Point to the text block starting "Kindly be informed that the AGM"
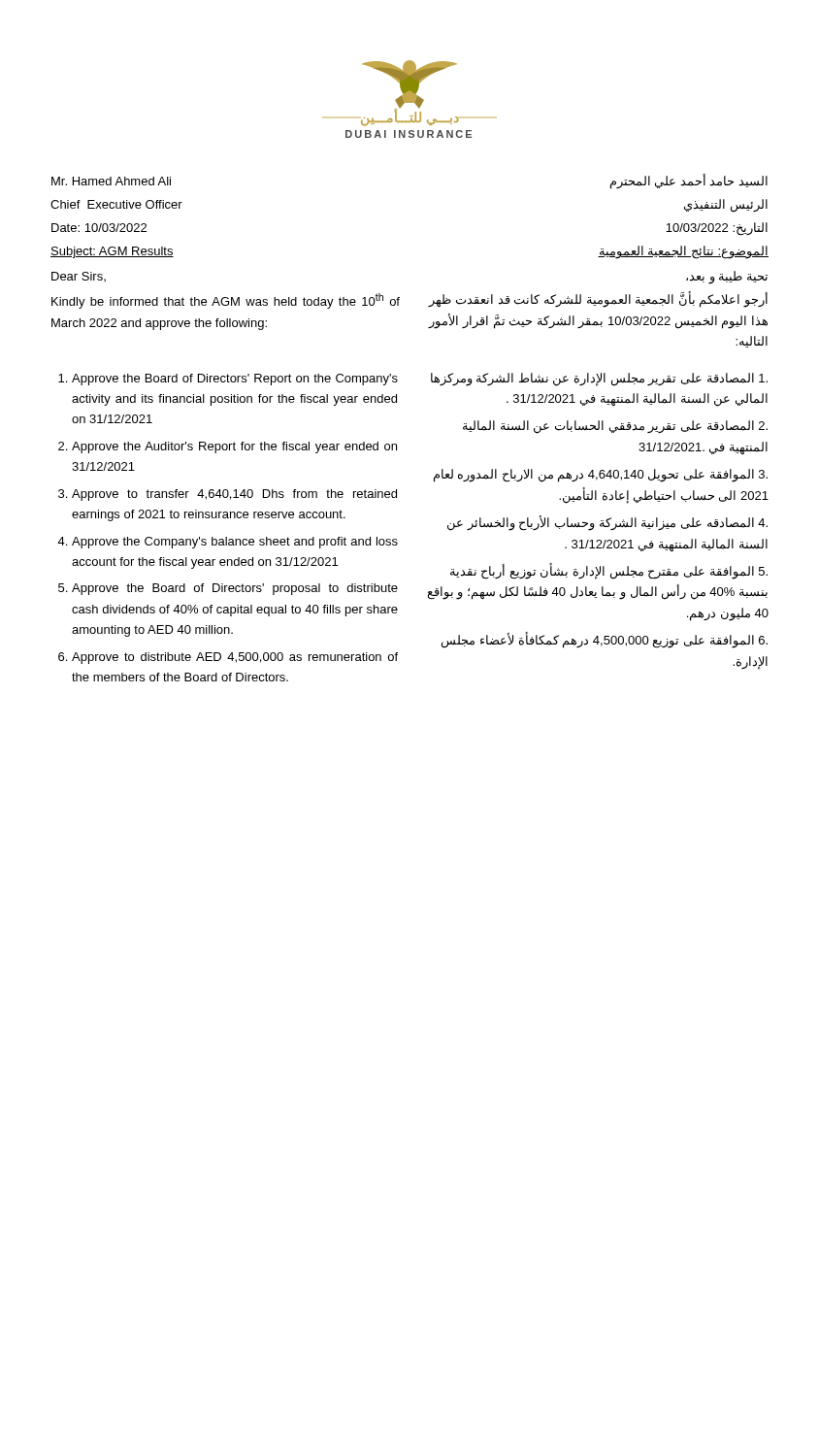Screen dimensions: 1456x819 (225, 311)
